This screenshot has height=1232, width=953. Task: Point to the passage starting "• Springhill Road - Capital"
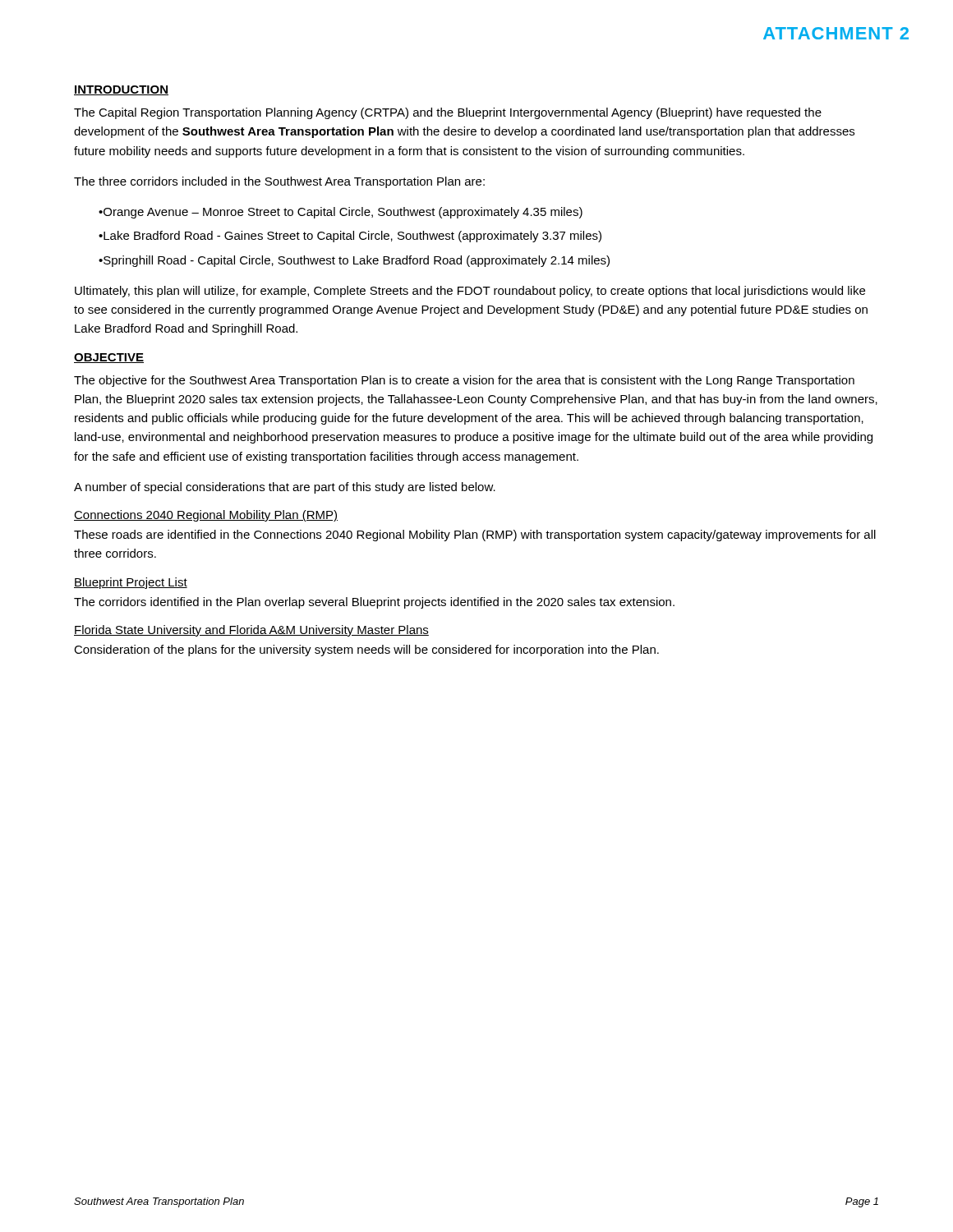click(476, 260)
